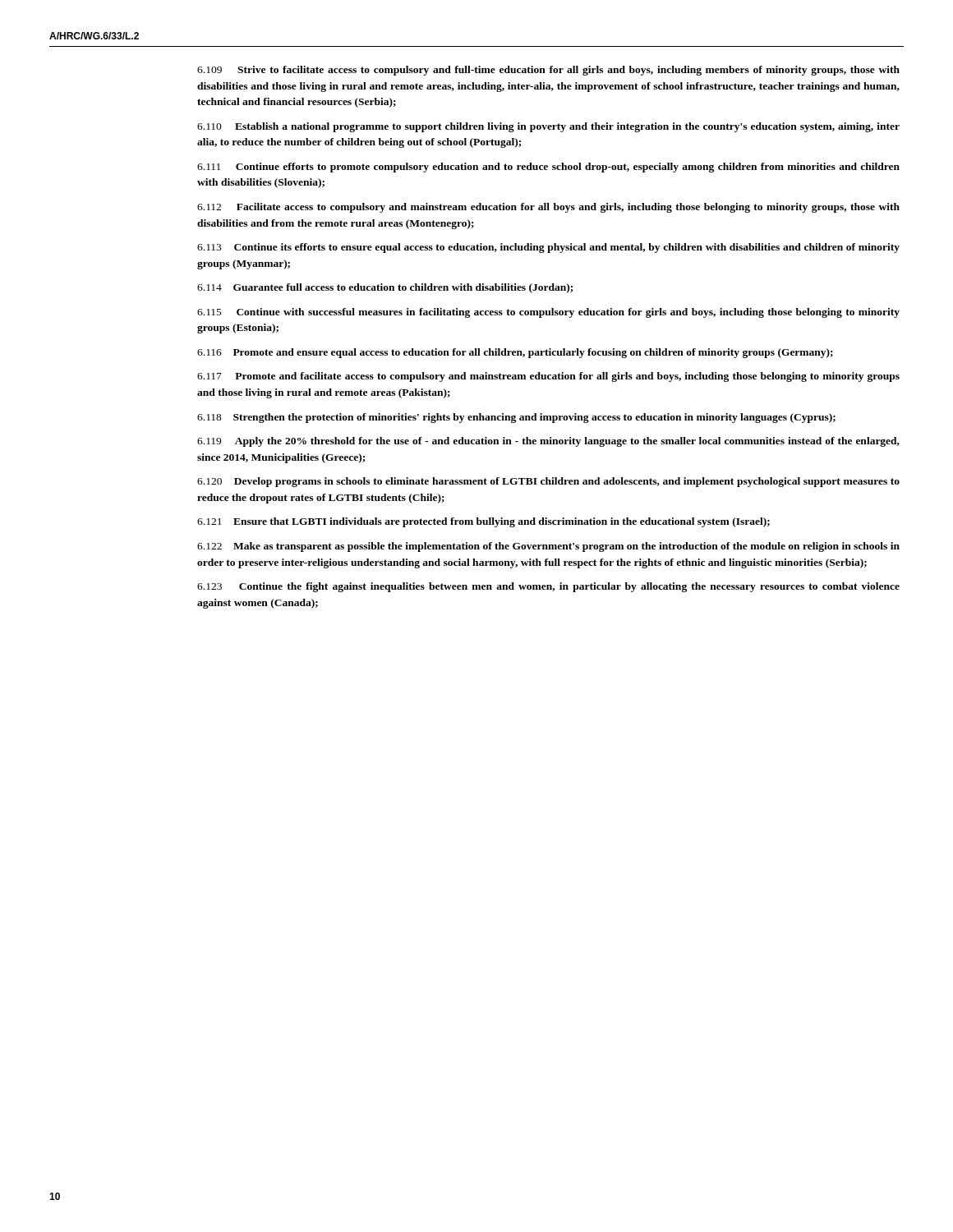The height and width of the screenshot is (1232, 953).
Task: Locate the element starting "6.123 Continue the fight against inequalities between"
Action: (x=548, y=594)
